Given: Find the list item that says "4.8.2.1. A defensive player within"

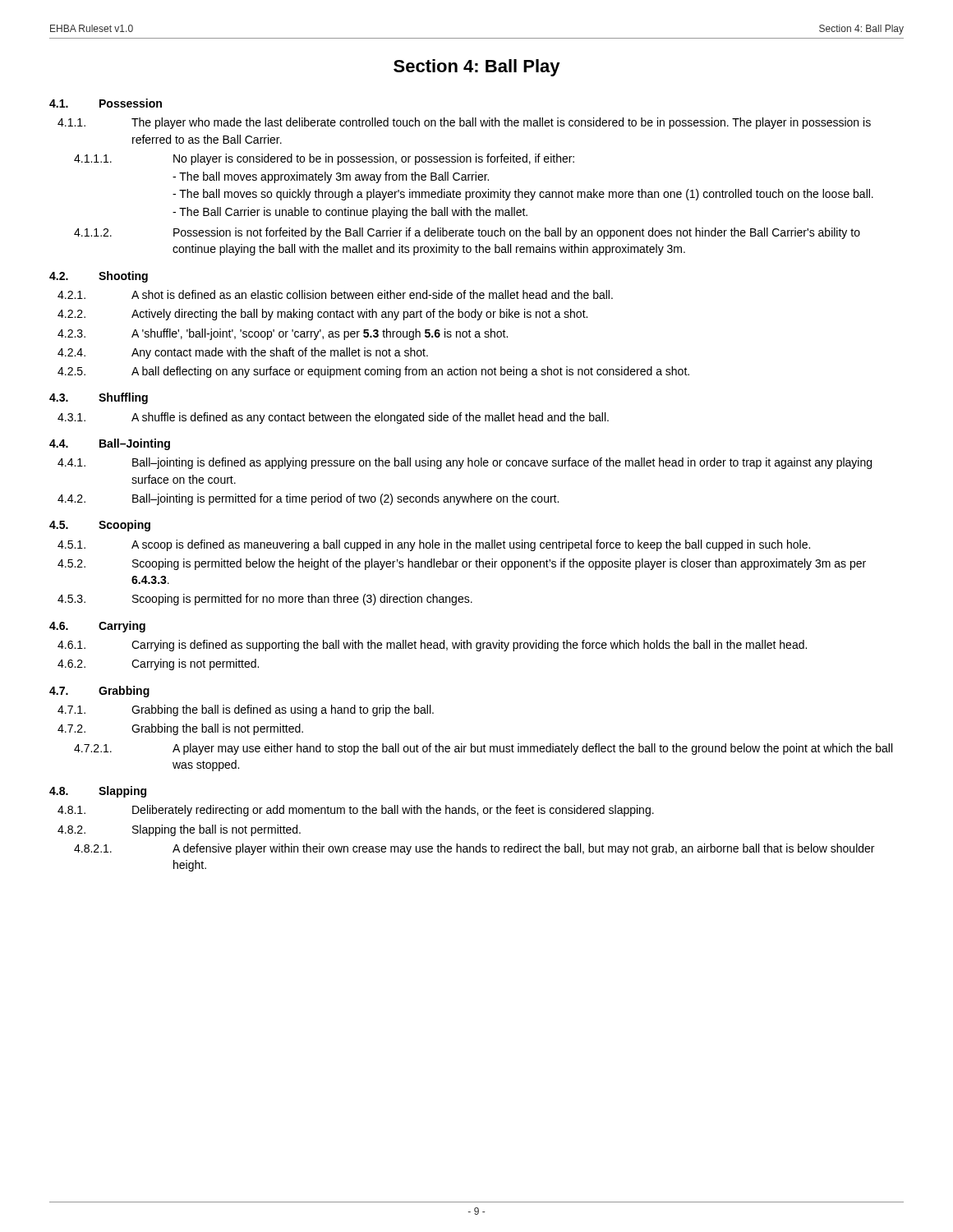Looking at the screenshot, I should click(x=481, y=857).
